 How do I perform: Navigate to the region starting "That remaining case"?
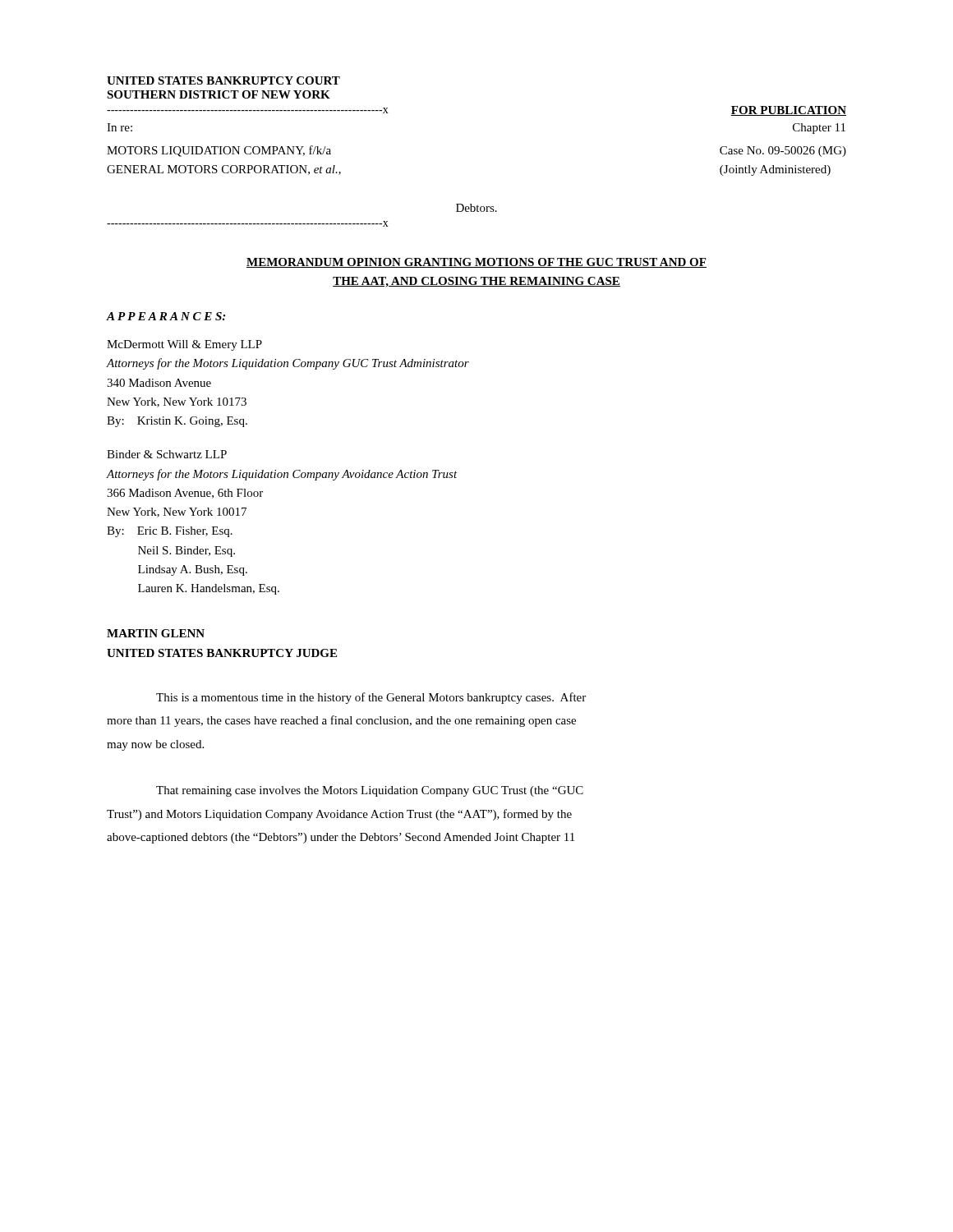[x=370, y=790]
